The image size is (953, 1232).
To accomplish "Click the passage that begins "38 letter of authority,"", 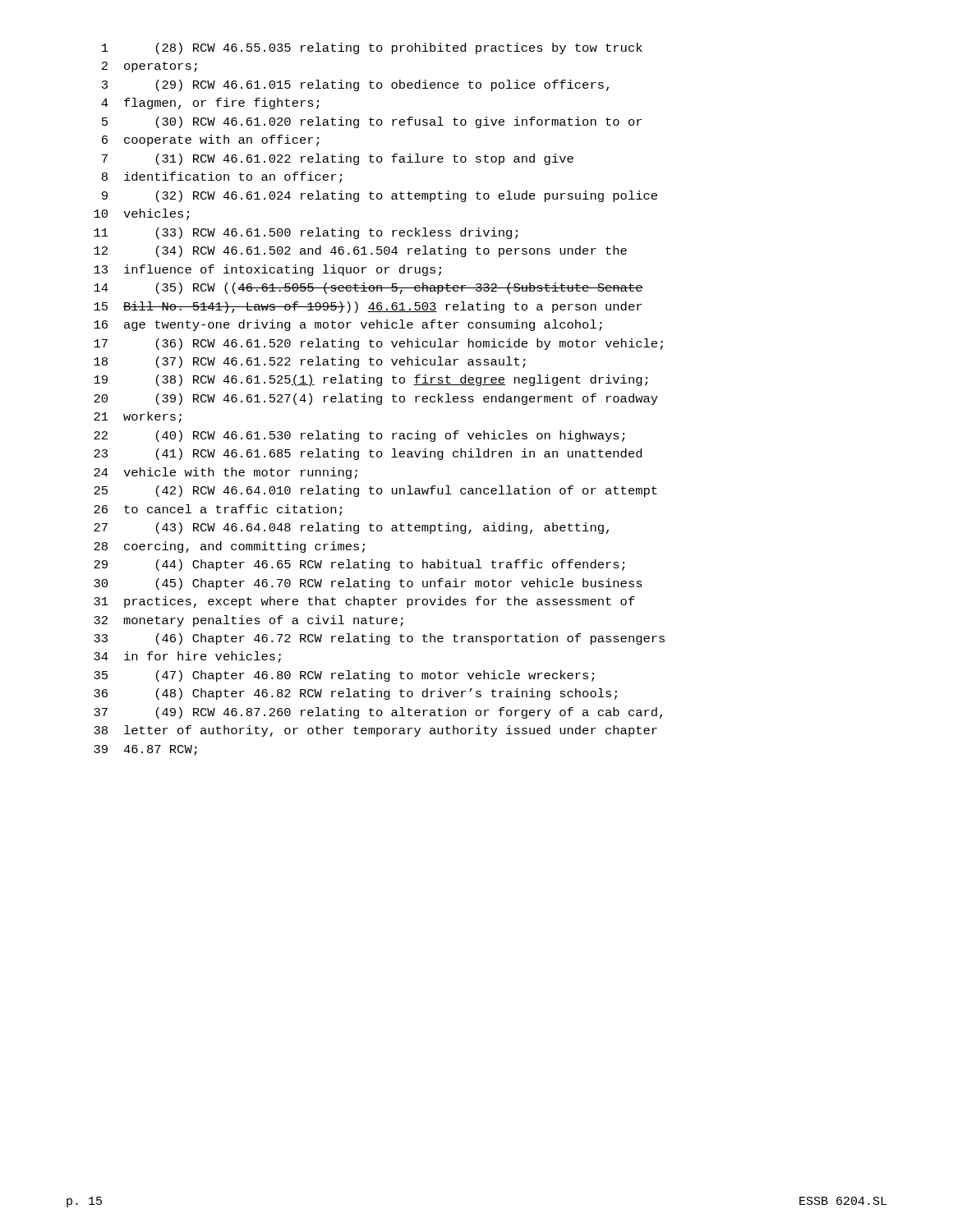I will click(x=476, y=731).
